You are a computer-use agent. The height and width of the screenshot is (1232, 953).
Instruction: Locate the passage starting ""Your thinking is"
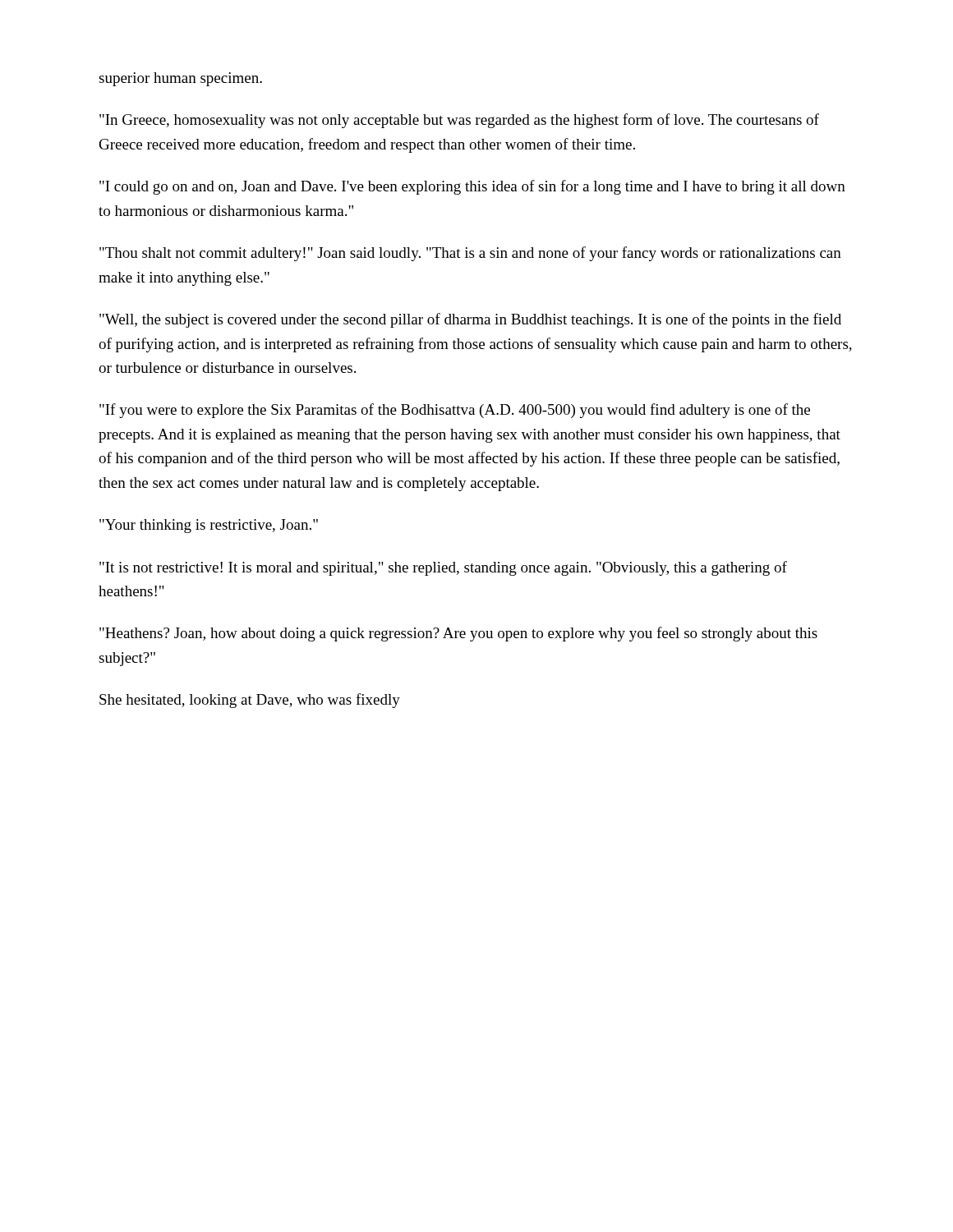click(209, 525)
